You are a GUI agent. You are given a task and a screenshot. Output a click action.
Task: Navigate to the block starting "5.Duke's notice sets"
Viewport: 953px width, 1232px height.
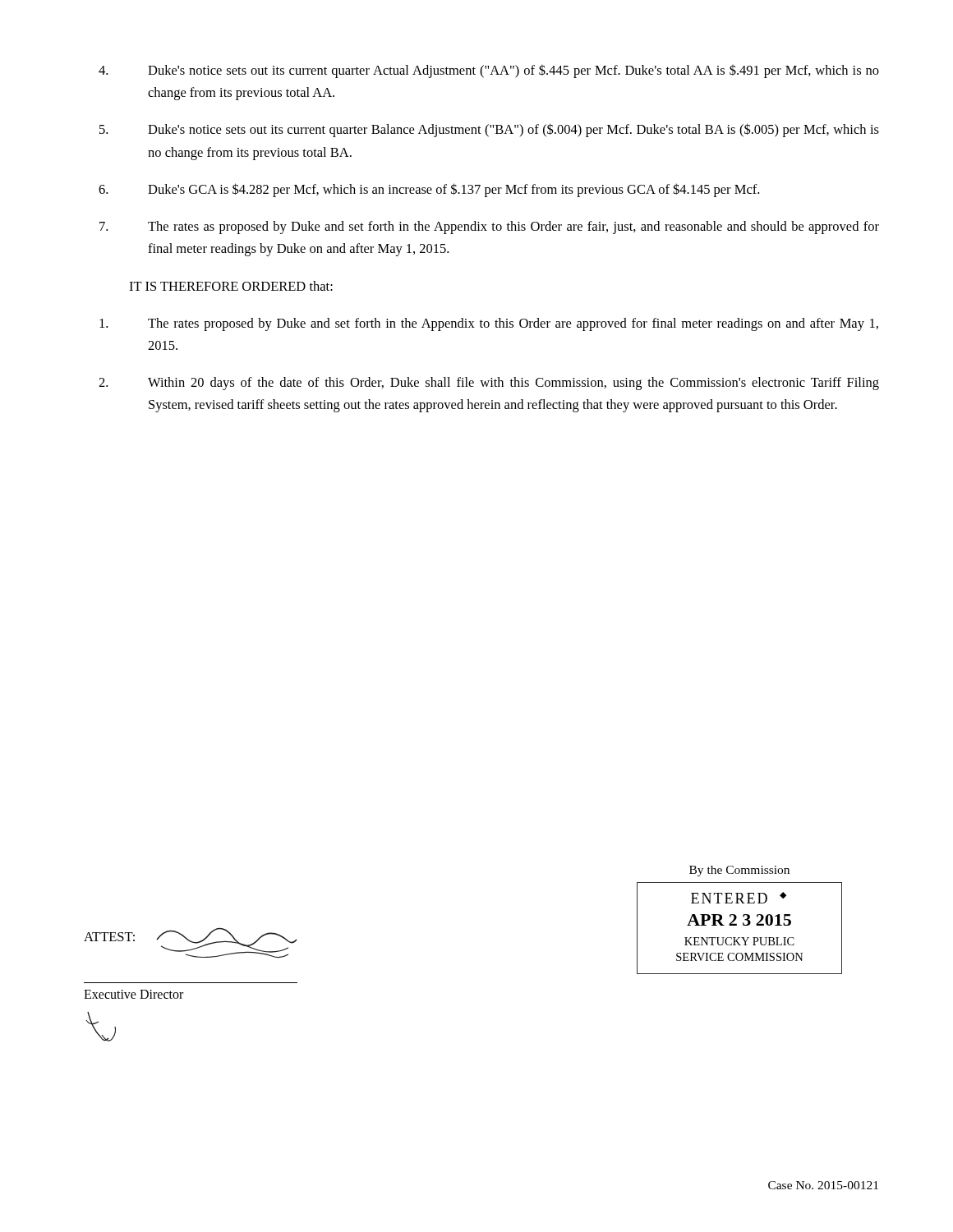pos(481,141)
